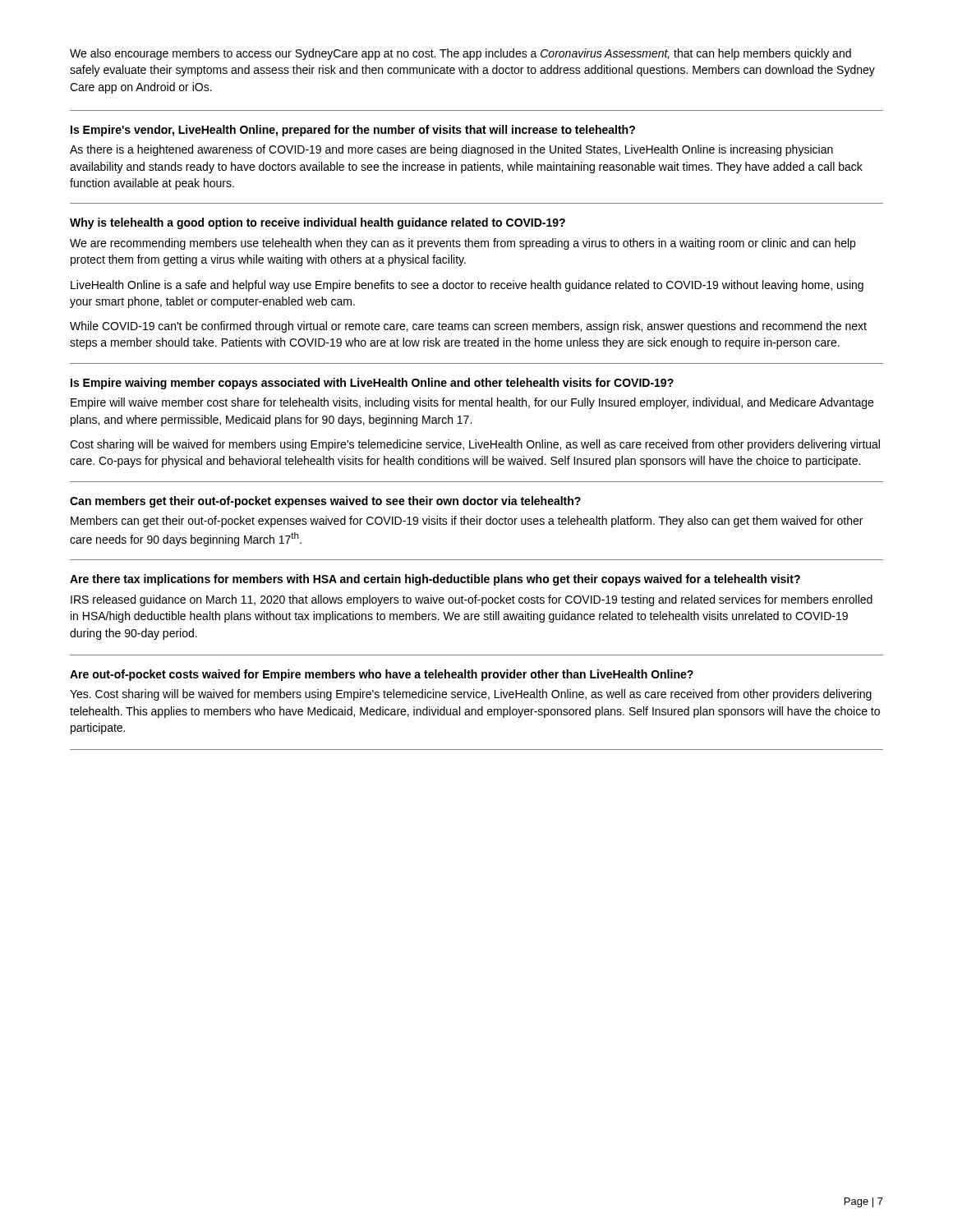Viewport: 953px width, 1232px height.
Task: Find the block on this page that starts "Empire will waive"
Action: (x=476, y=432)
